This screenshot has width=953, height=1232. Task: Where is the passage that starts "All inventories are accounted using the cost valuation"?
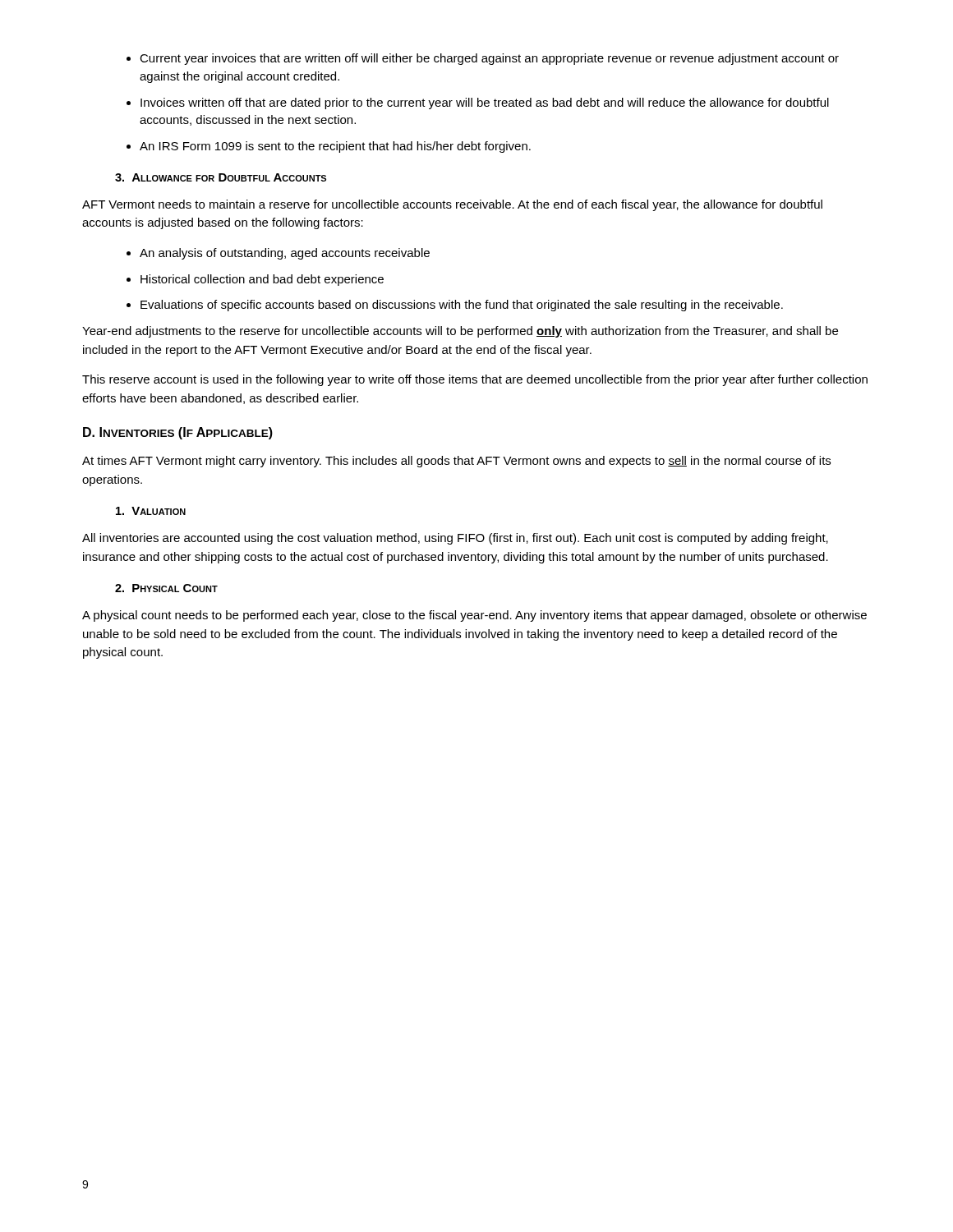click(476, 547)
